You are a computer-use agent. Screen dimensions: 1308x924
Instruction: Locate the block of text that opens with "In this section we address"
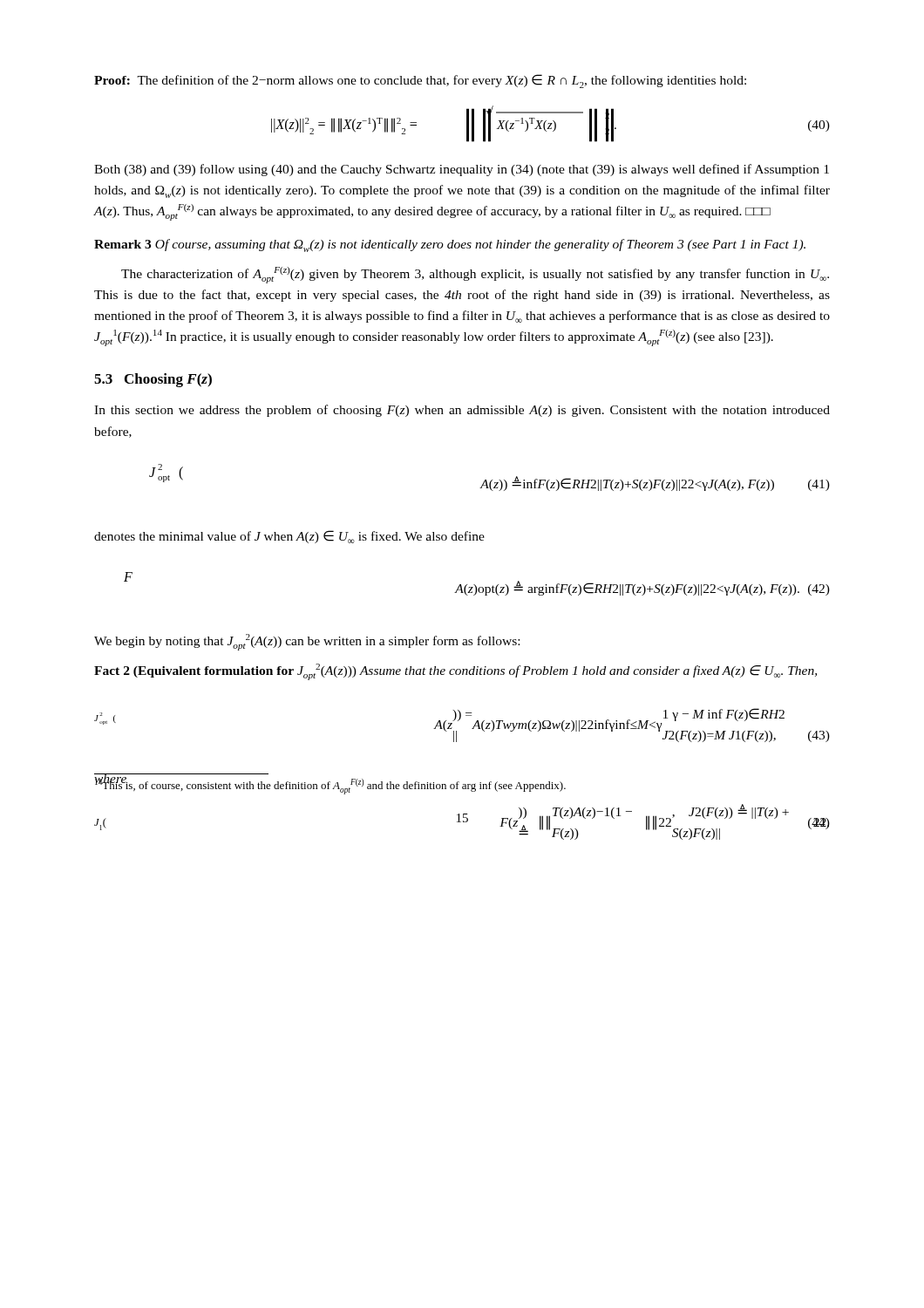point(462,421)
